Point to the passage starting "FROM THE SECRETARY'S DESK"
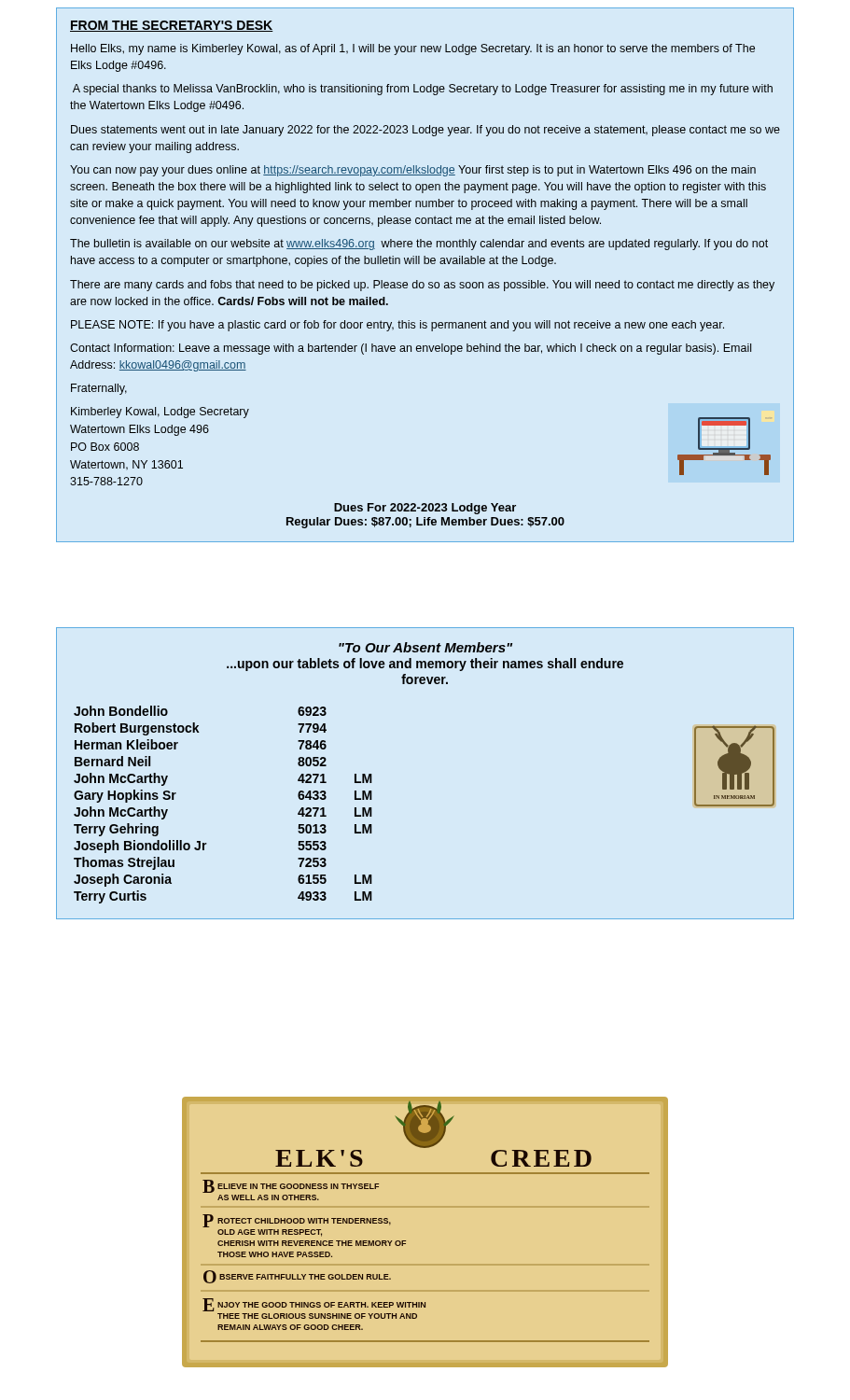 click(x=171, y=25)
